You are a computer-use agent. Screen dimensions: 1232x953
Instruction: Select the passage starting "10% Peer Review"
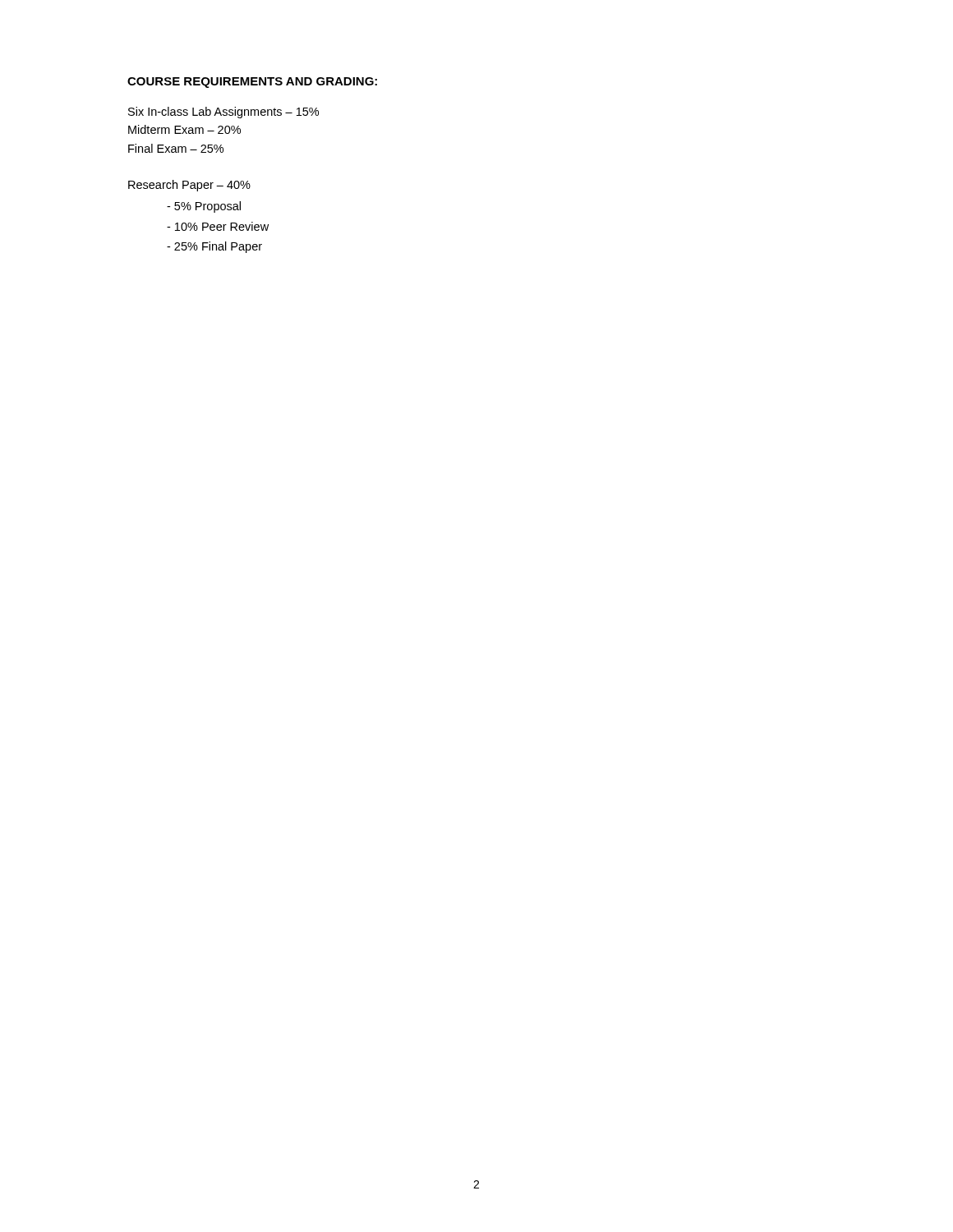tap(218, 226)
